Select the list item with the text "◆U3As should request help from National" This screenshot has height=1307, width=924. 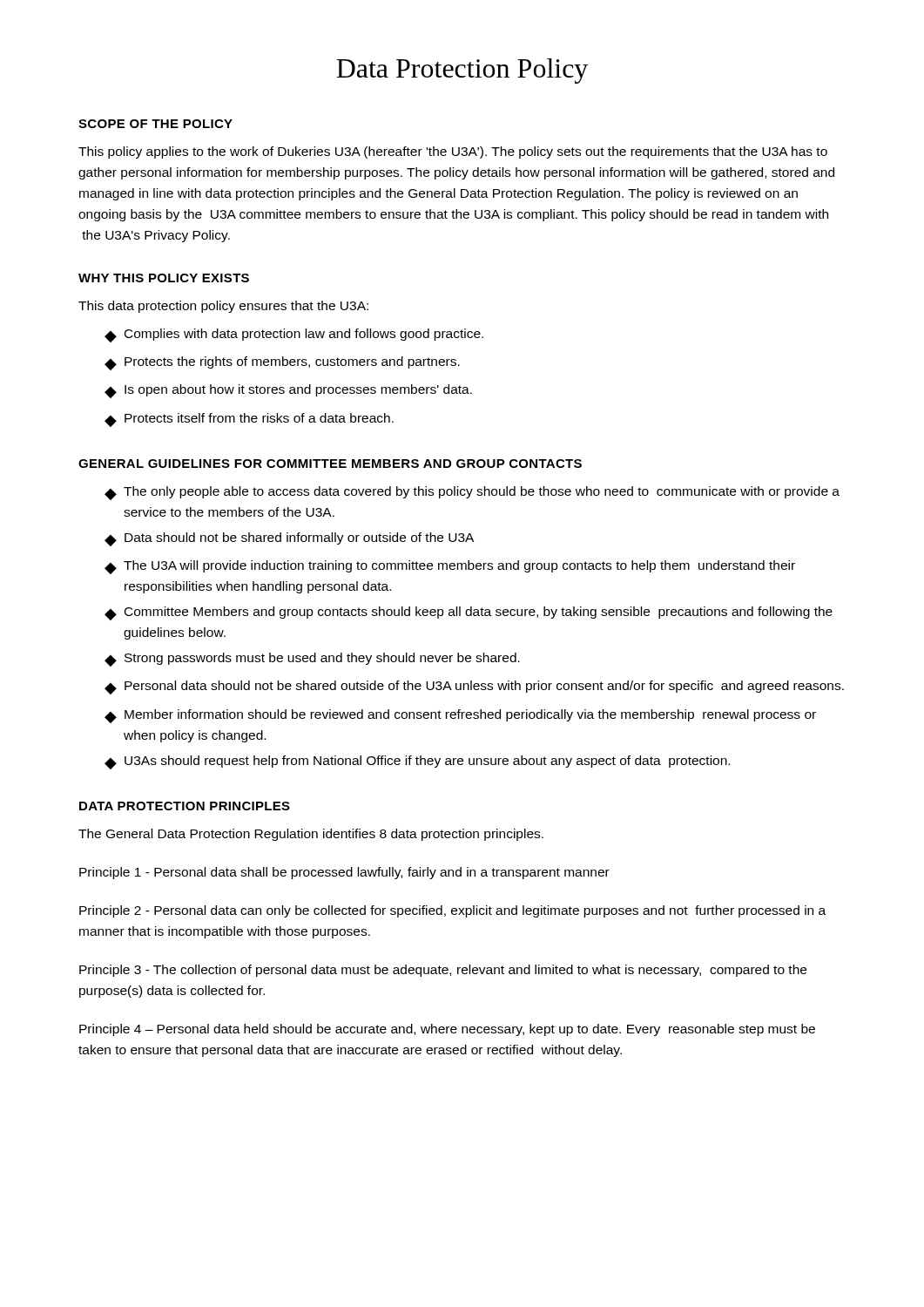[x=462, y=762]
